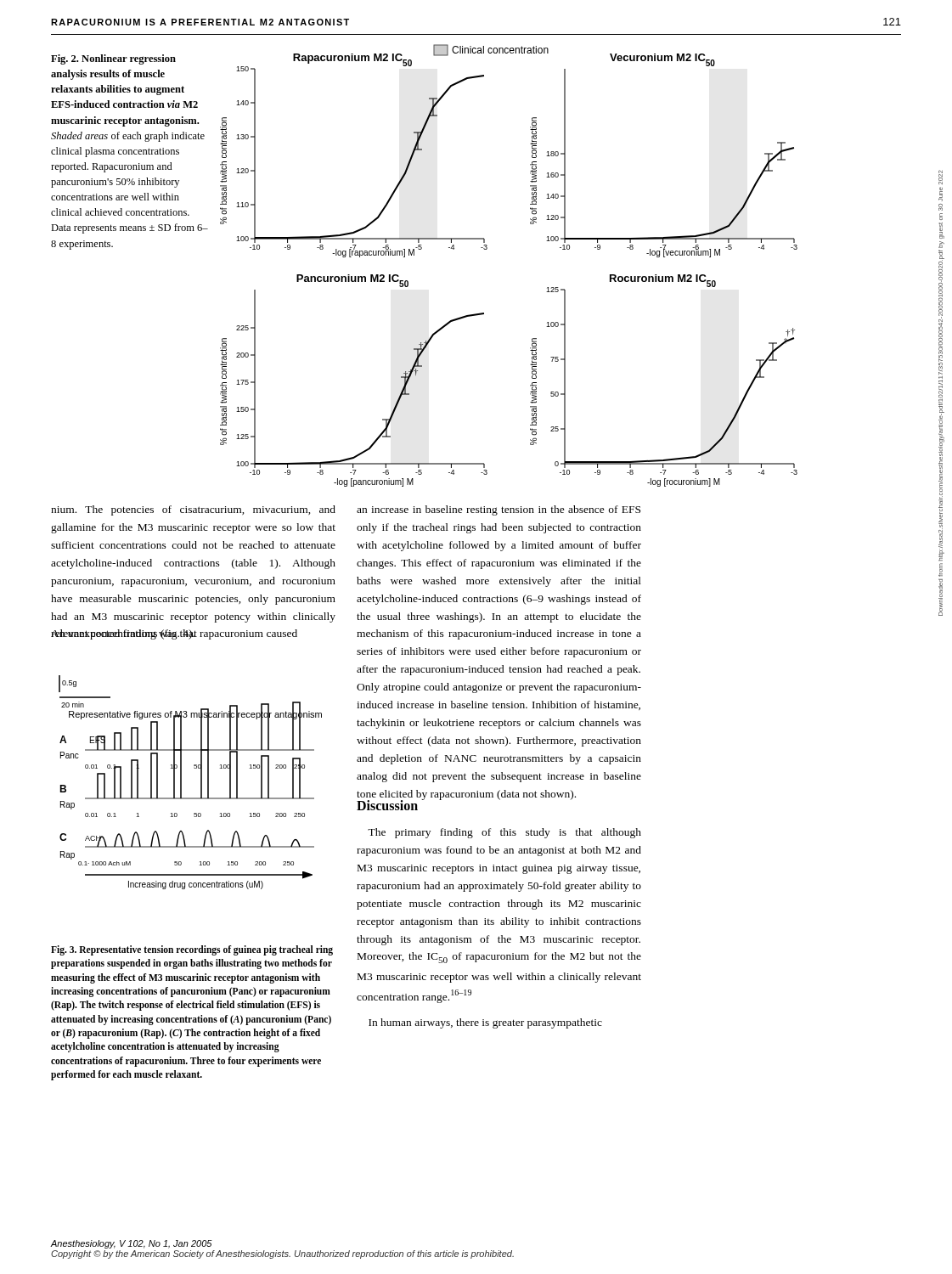This screenshot has height=1274, width=952.
Task: Where is the passage that starts "nium. The potencies of cisatracurium,"?
Action: 193,572
